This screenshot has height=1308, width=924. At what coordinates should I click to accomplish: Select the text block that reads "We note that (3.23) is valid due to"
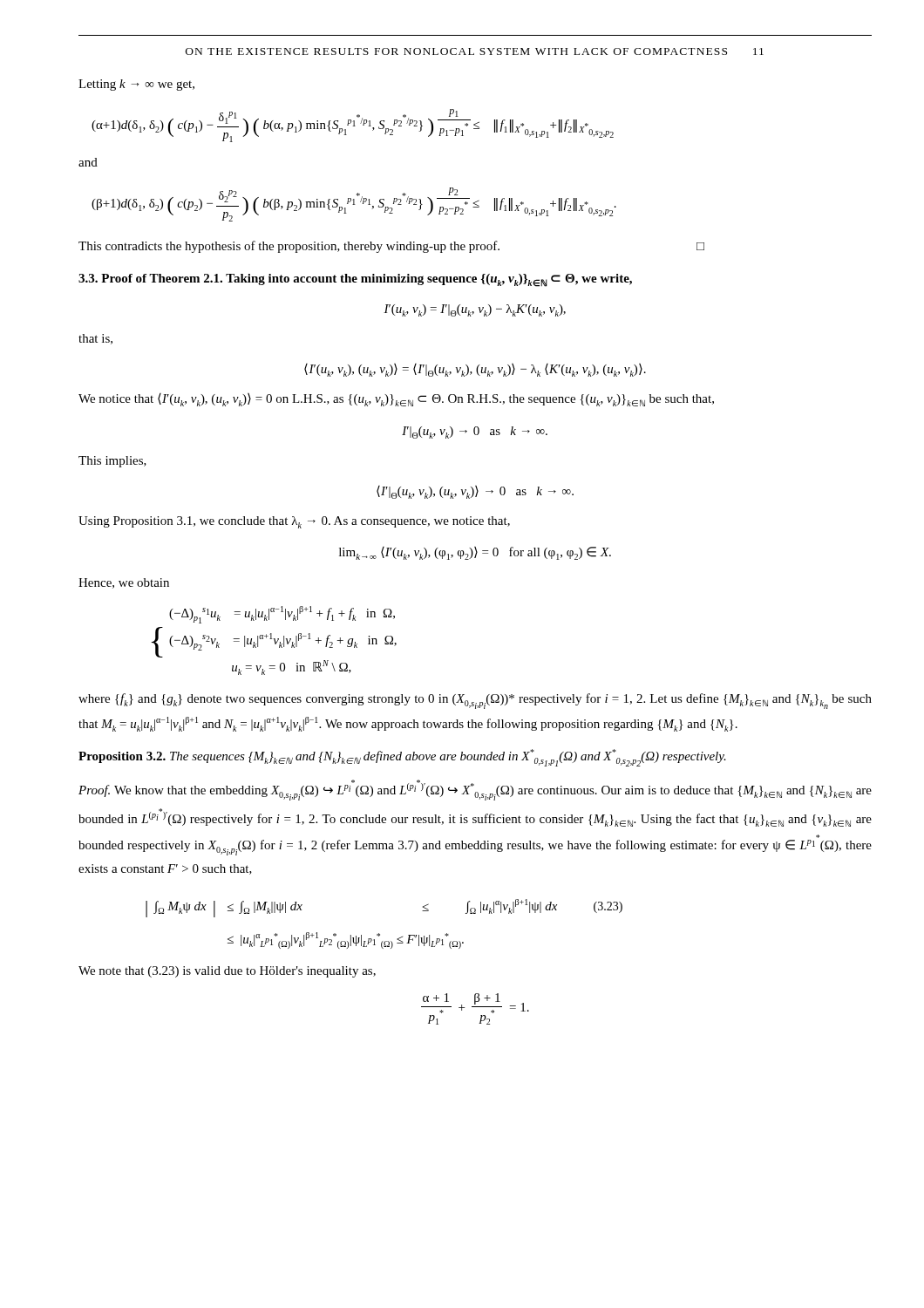click(227, 970)
